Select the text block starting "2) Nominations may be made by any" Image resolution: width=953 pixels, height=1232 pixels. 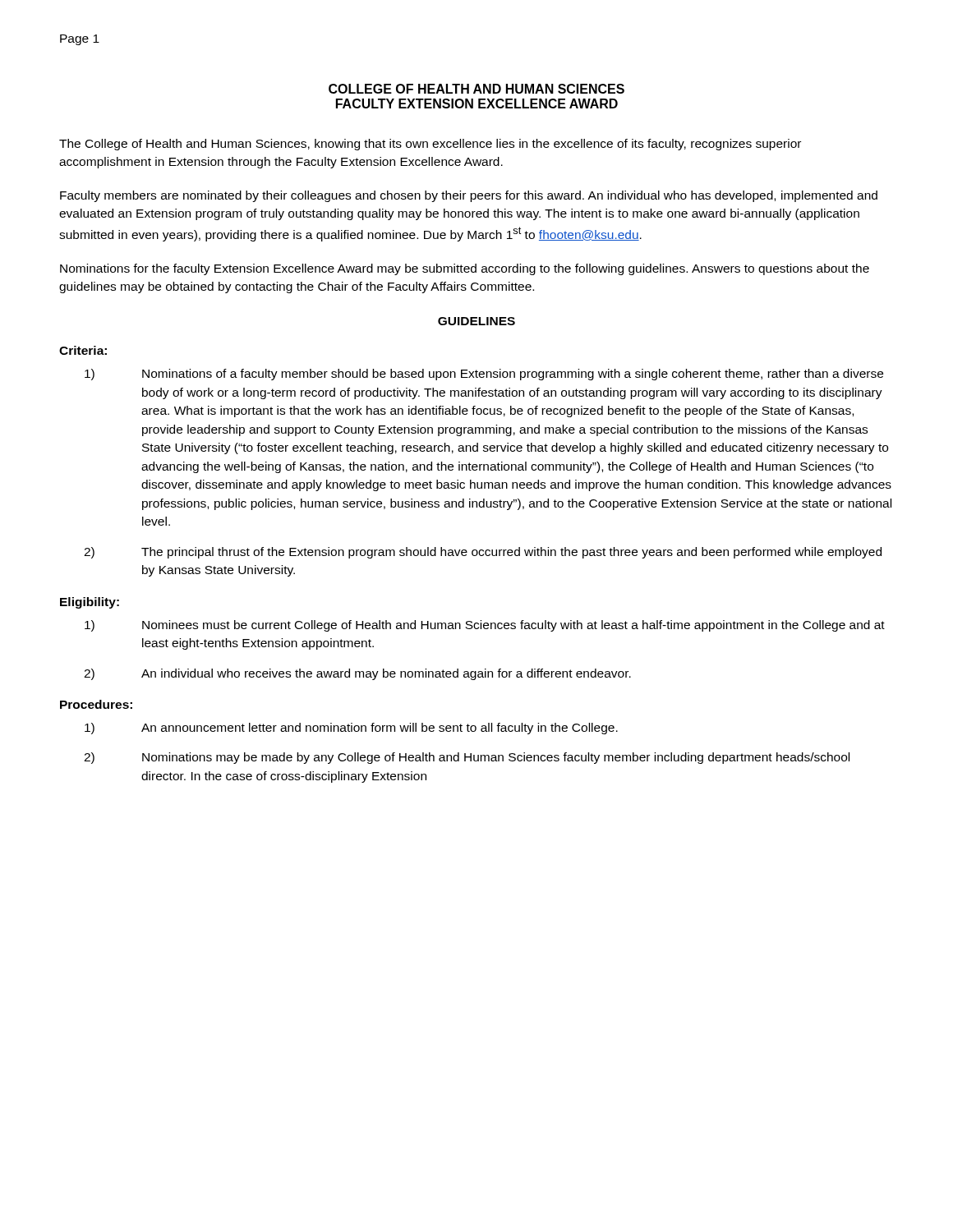pos(476,767)
